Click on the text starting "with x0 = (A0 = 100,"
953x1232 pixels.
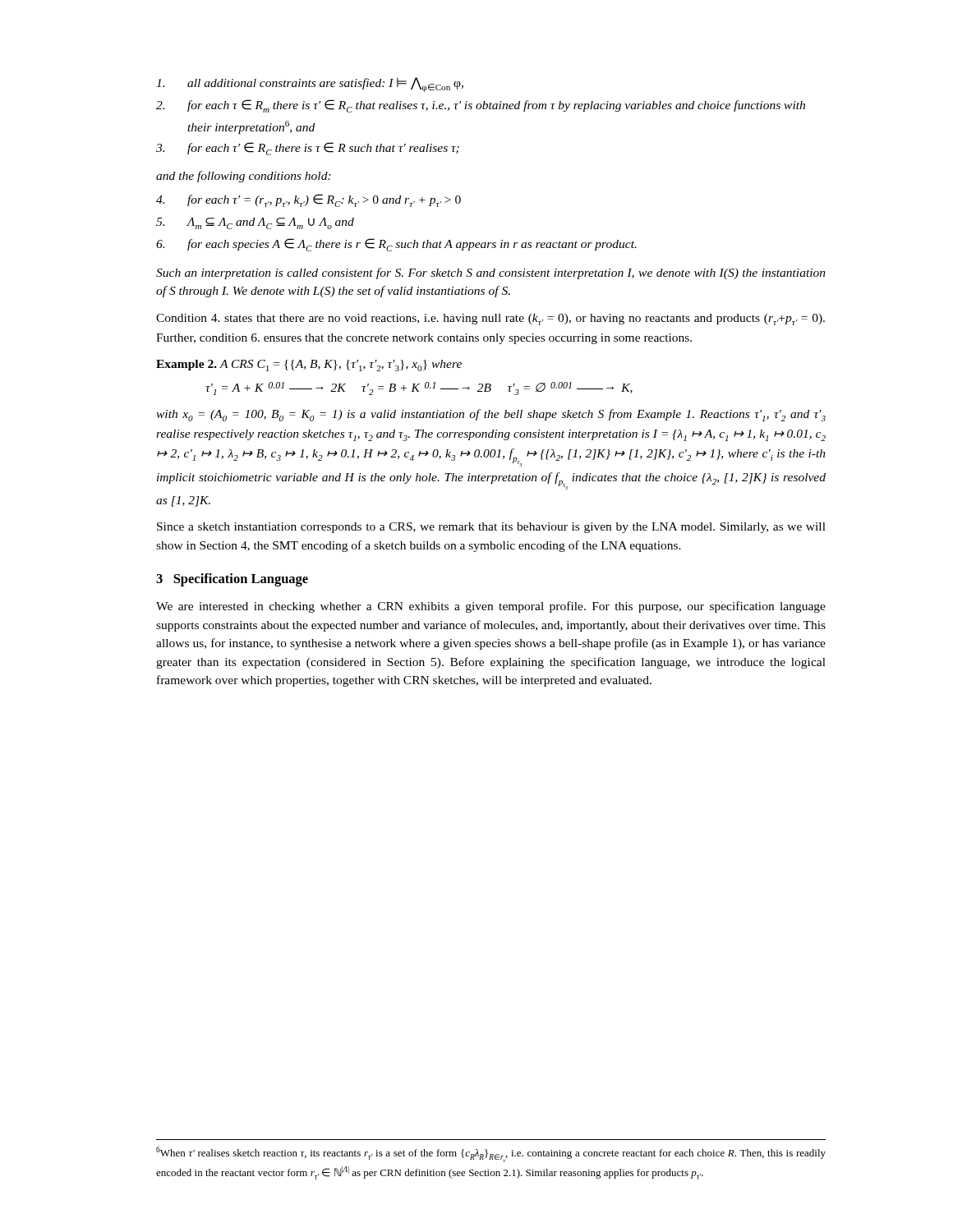pos(491,457)
